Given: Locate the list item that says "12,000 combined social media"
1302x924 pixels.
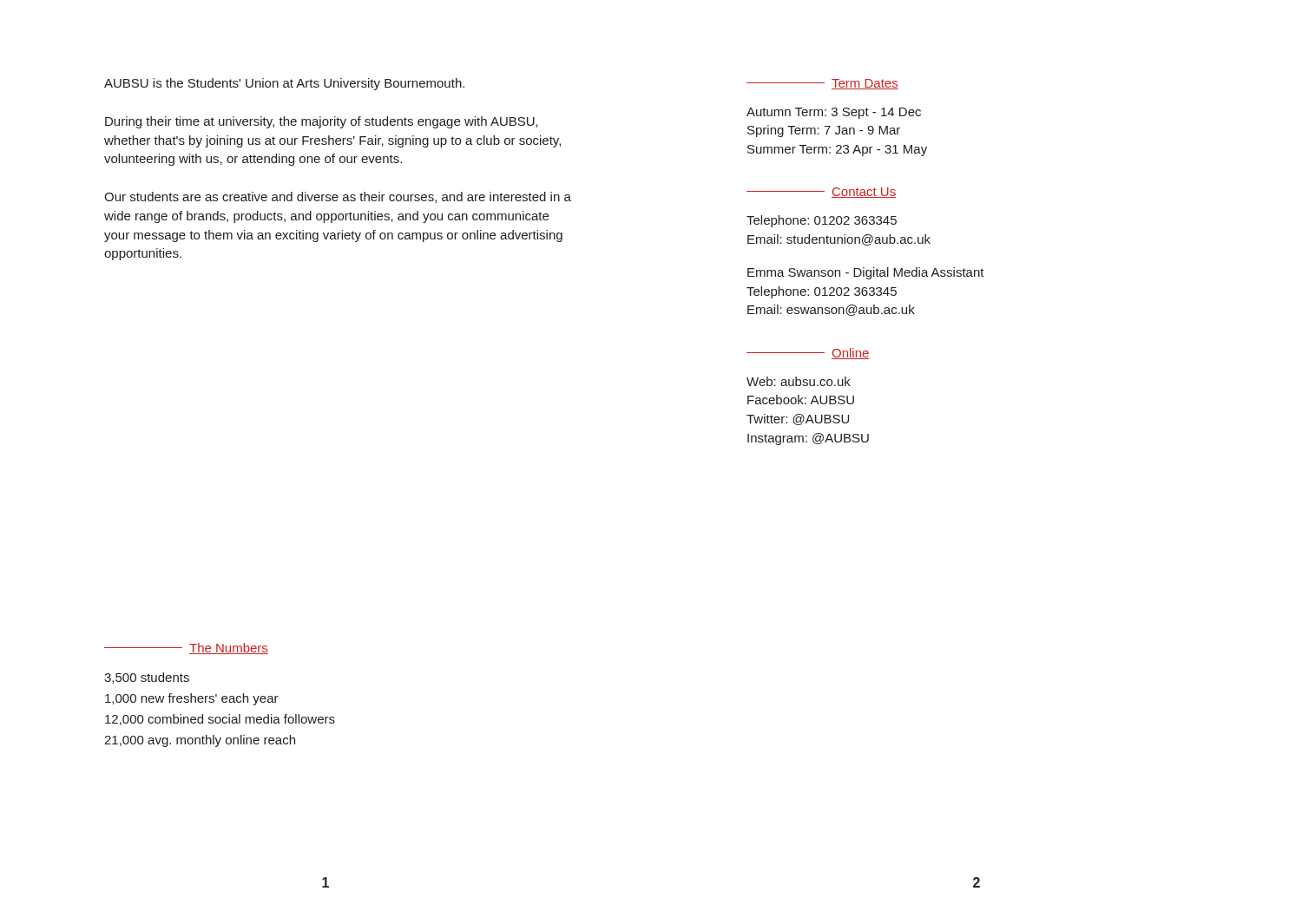Looking at the screenshot, I should click(x=220, y=719).
